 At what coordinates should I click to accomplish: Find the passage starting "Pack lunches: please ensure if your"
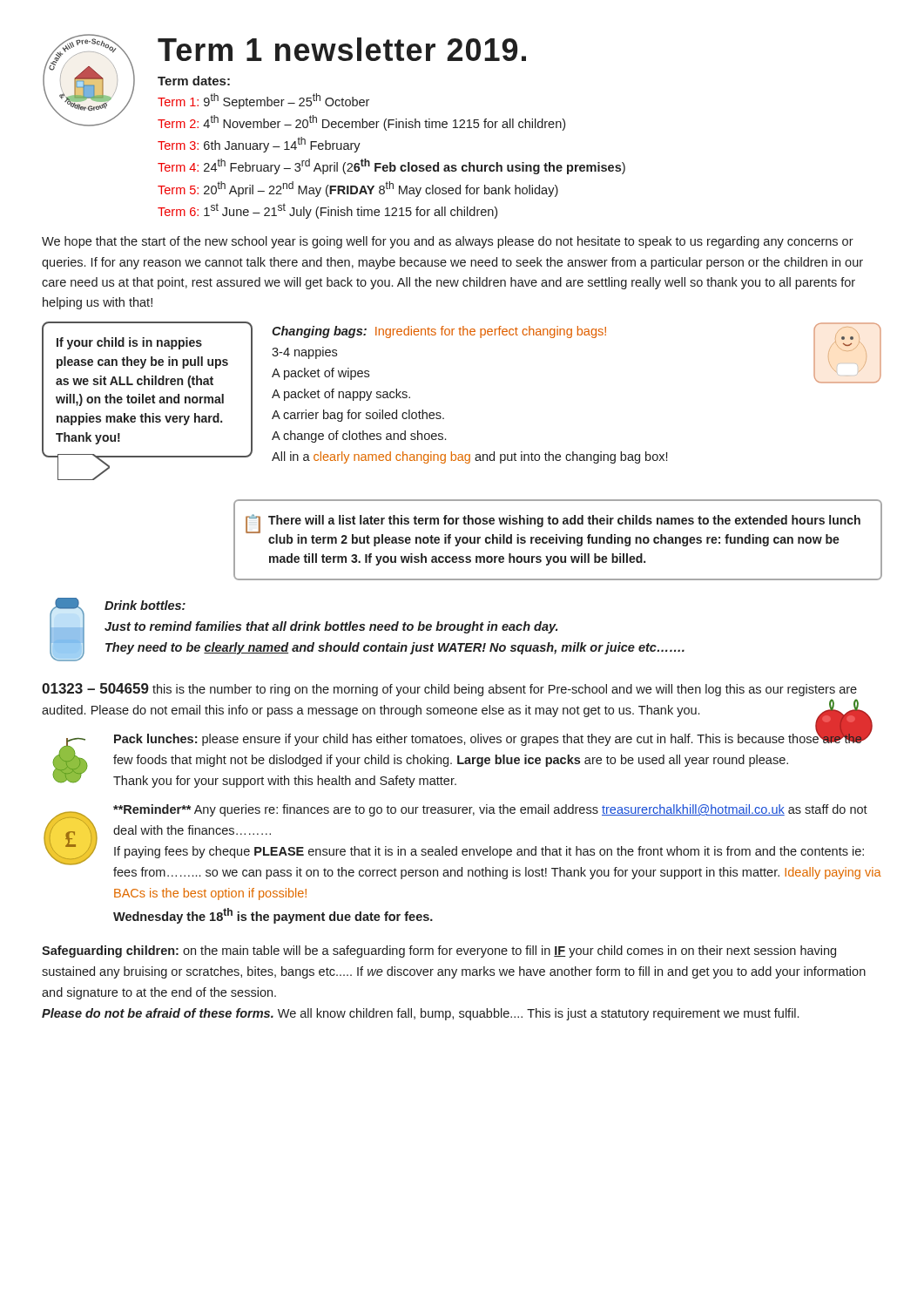point(498,759)
